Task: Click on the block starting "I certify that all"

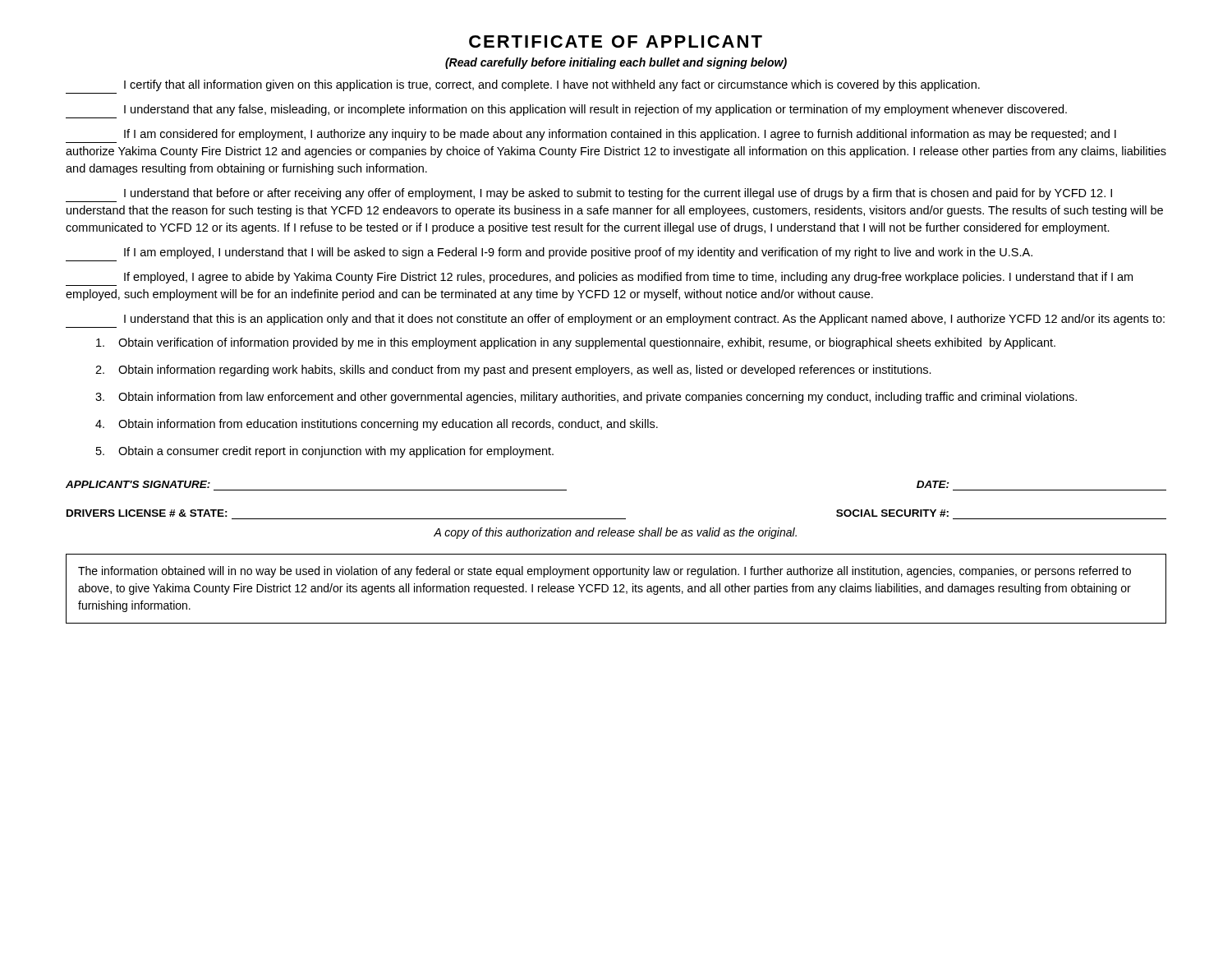Action: pos(523,85)
